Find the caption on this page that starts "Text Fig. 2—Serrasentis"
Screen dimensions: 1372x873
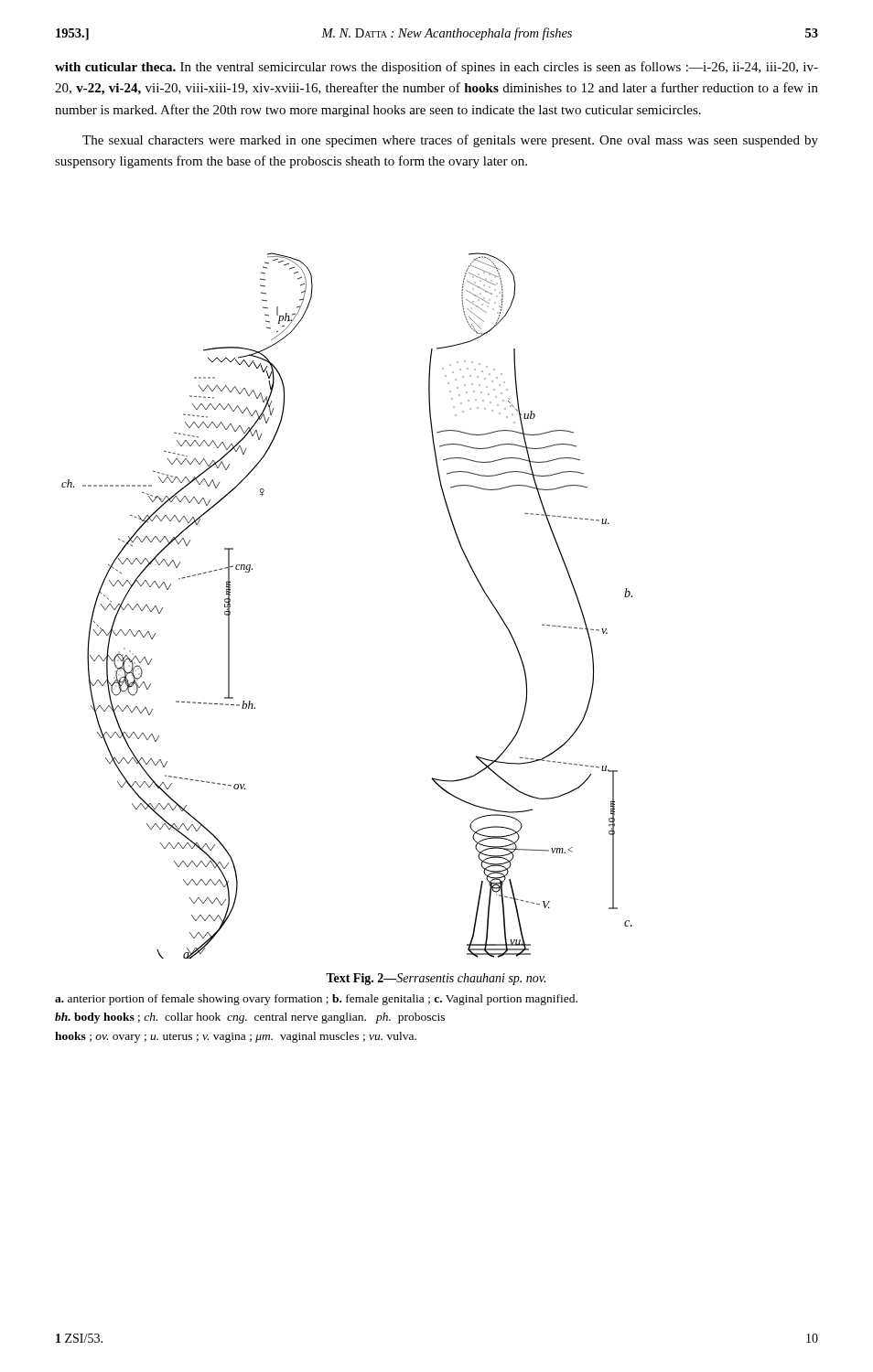click(436, 1008)
